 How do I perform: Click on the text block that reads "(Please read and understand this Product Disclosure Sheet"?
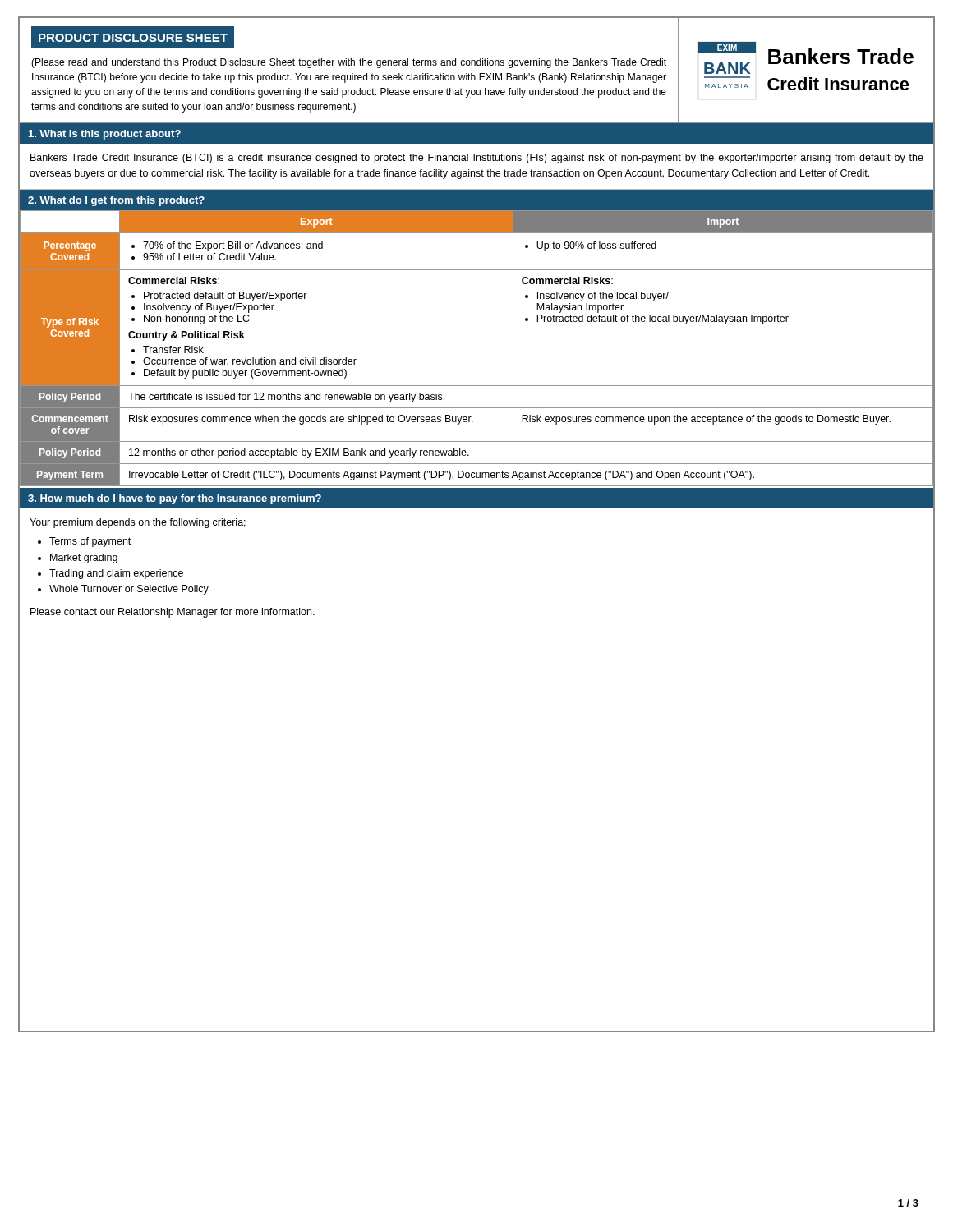tap(349, 85)
